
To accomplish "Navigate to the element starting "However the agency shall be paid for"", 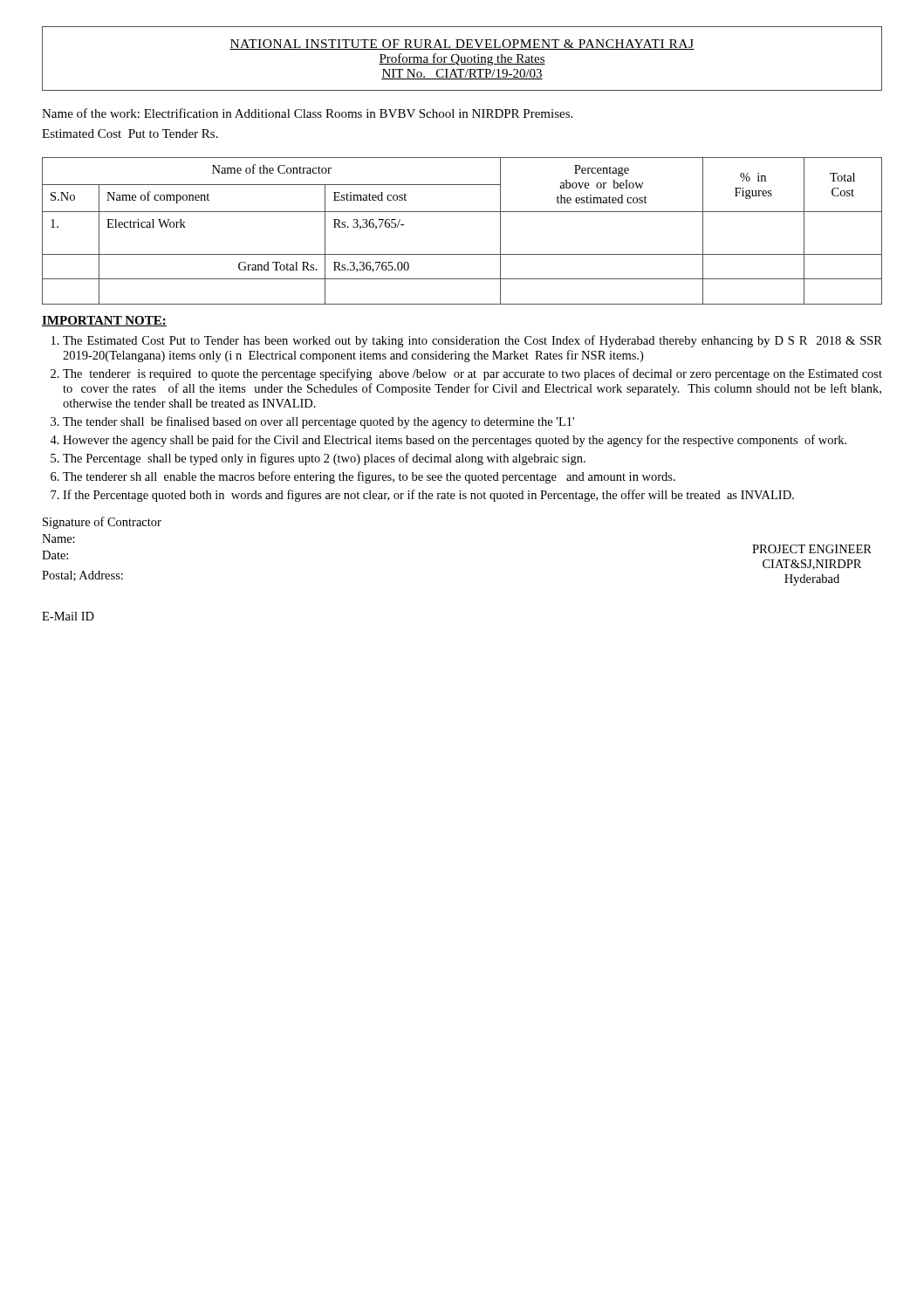I will 455,440.
